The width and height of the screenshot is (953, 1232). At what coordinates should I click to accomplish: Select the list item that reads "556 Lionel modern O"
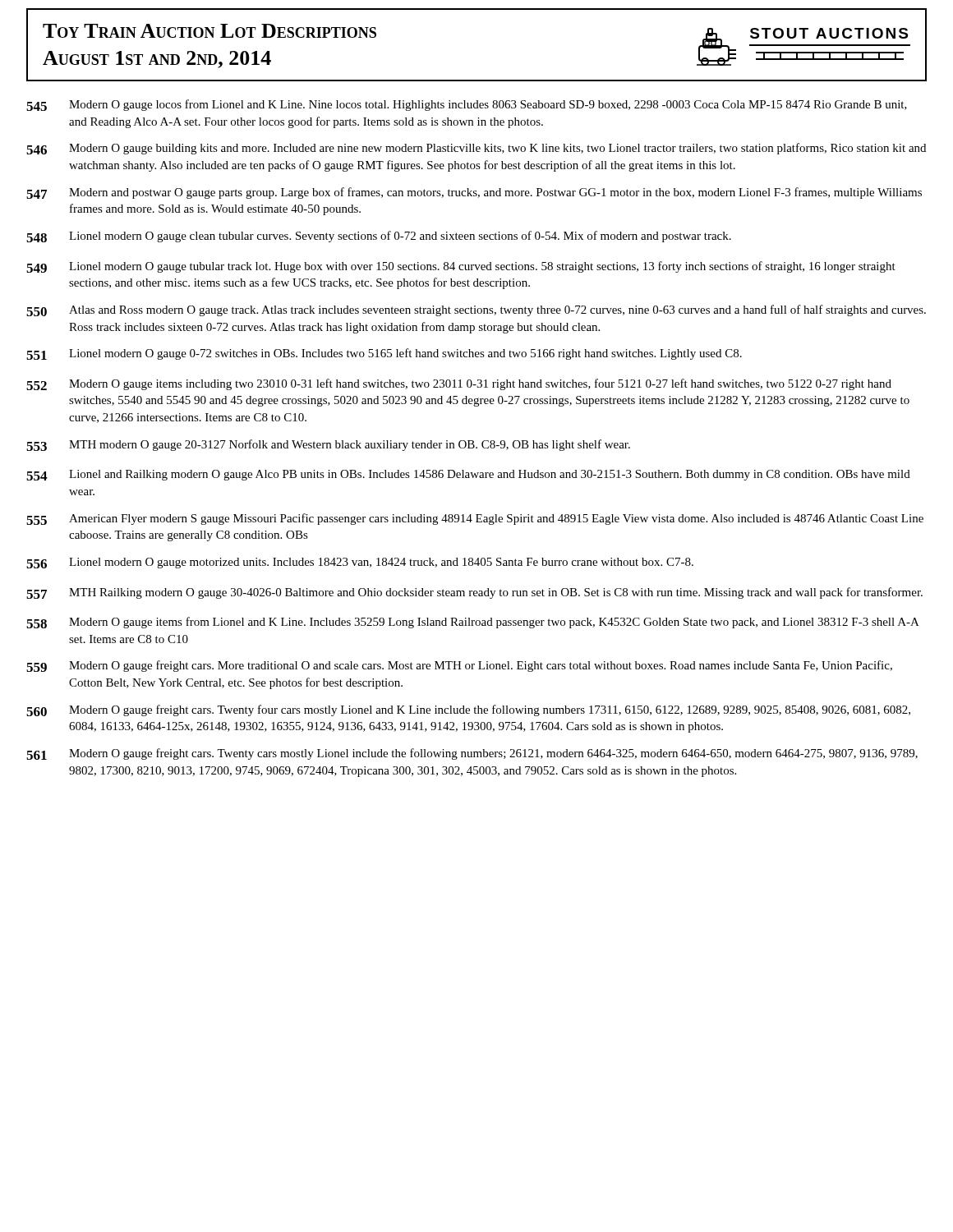[476, 564]
